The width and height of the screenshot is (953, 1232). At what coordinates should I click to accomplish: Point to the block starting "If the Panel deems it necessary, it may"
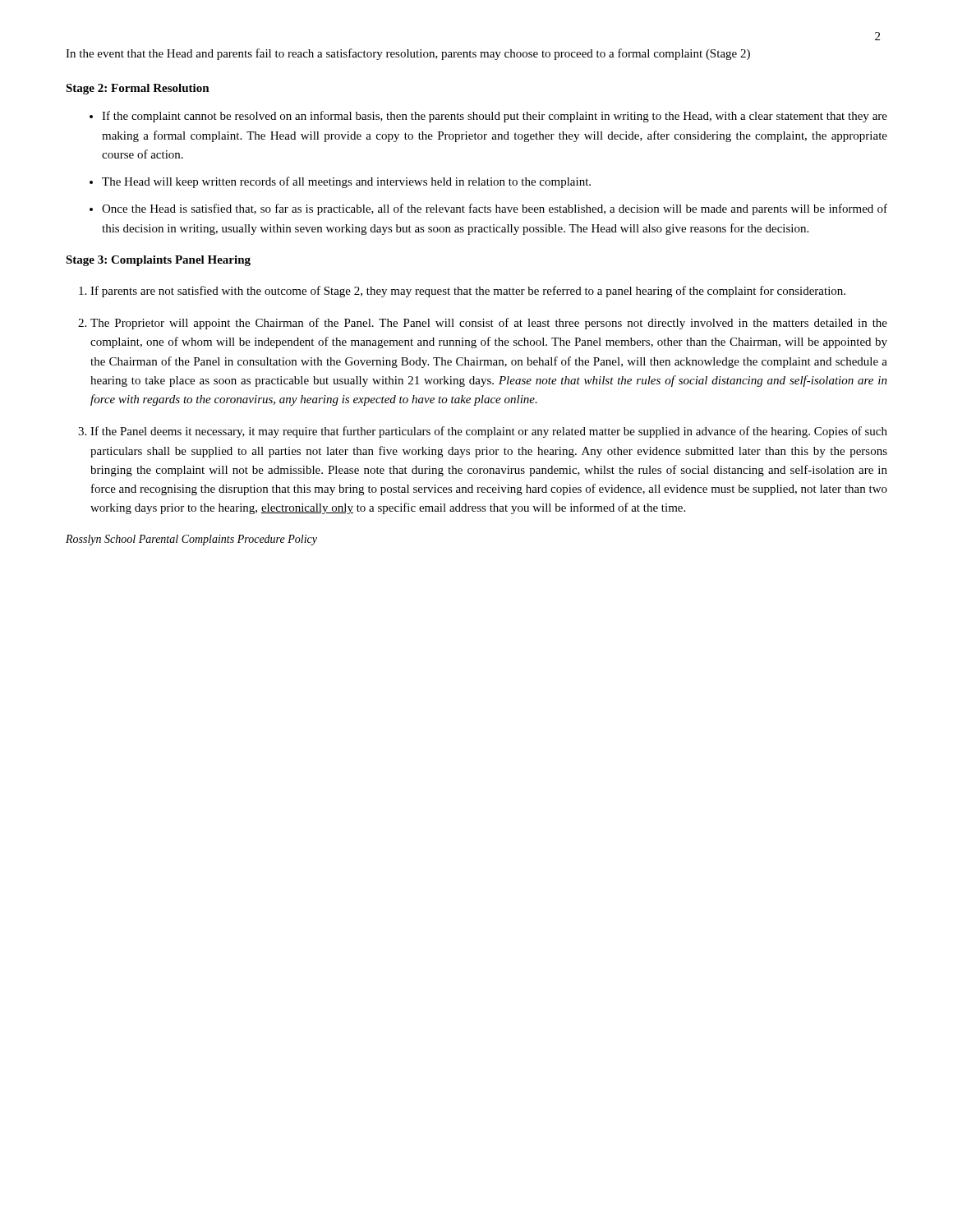(489, 470)
